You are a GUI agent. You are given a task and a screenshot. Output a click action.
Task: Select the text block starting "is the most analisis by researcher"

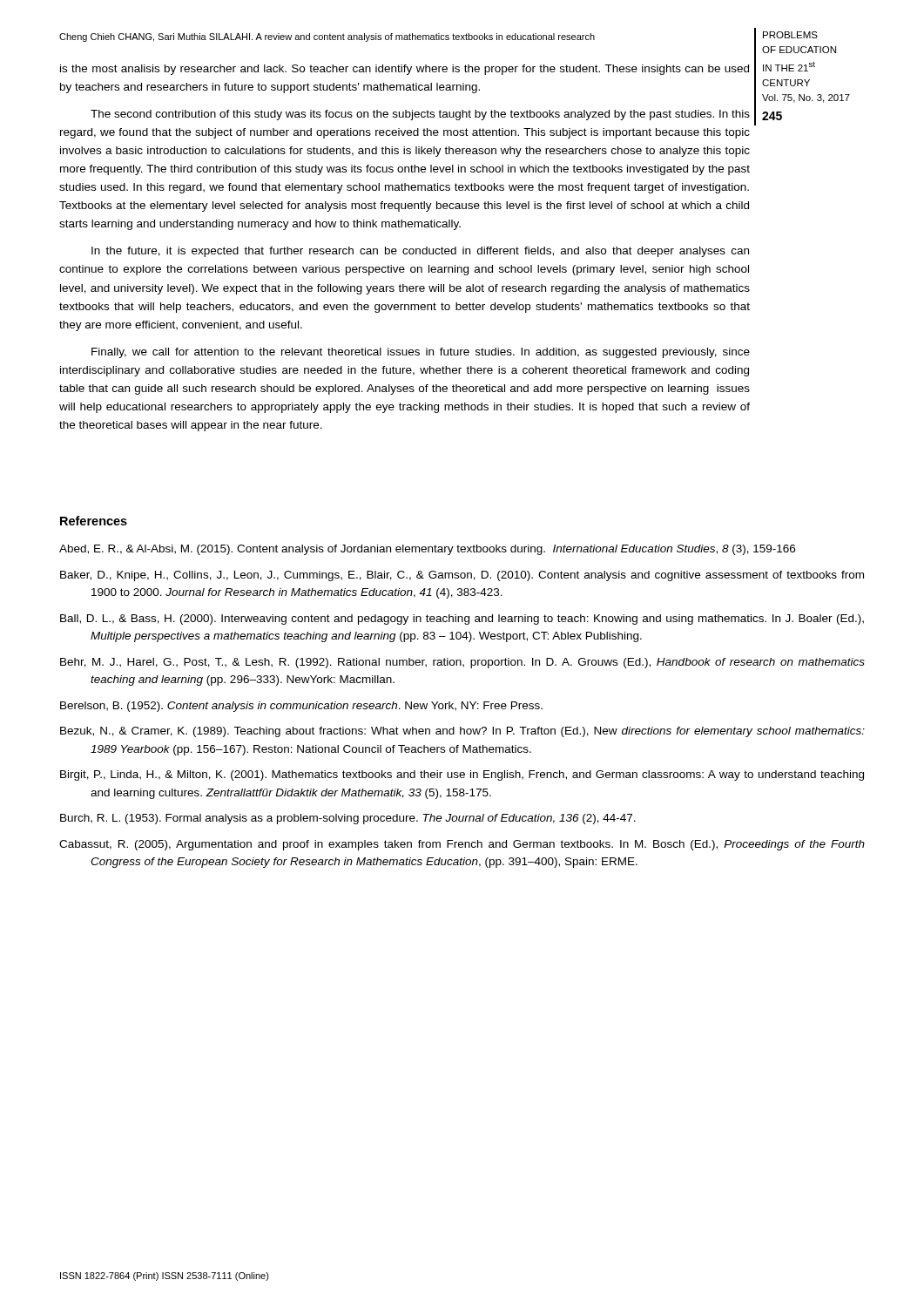(405, 247)
